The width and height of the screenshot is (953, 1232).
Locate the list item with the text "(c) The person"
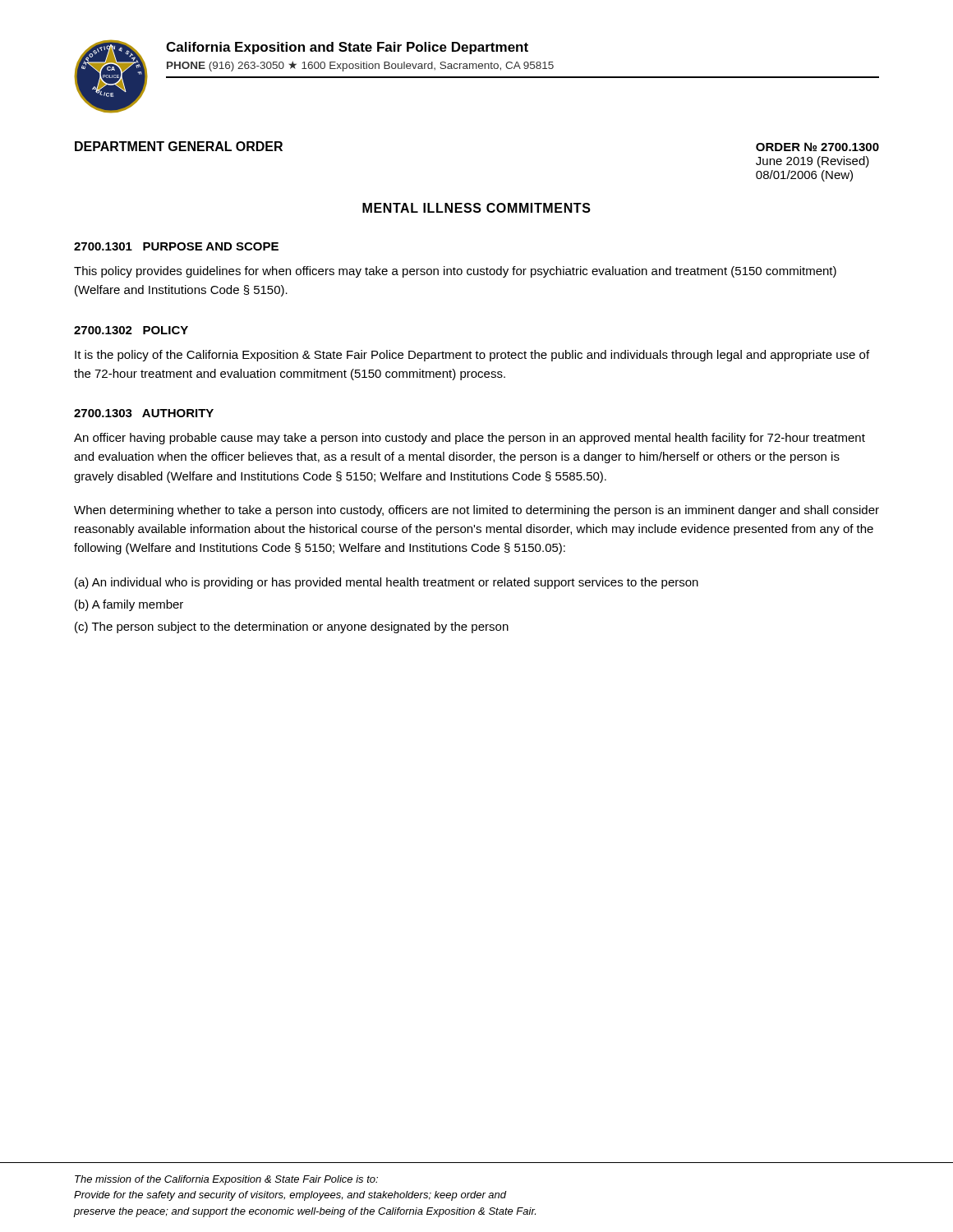pos(291,626)
